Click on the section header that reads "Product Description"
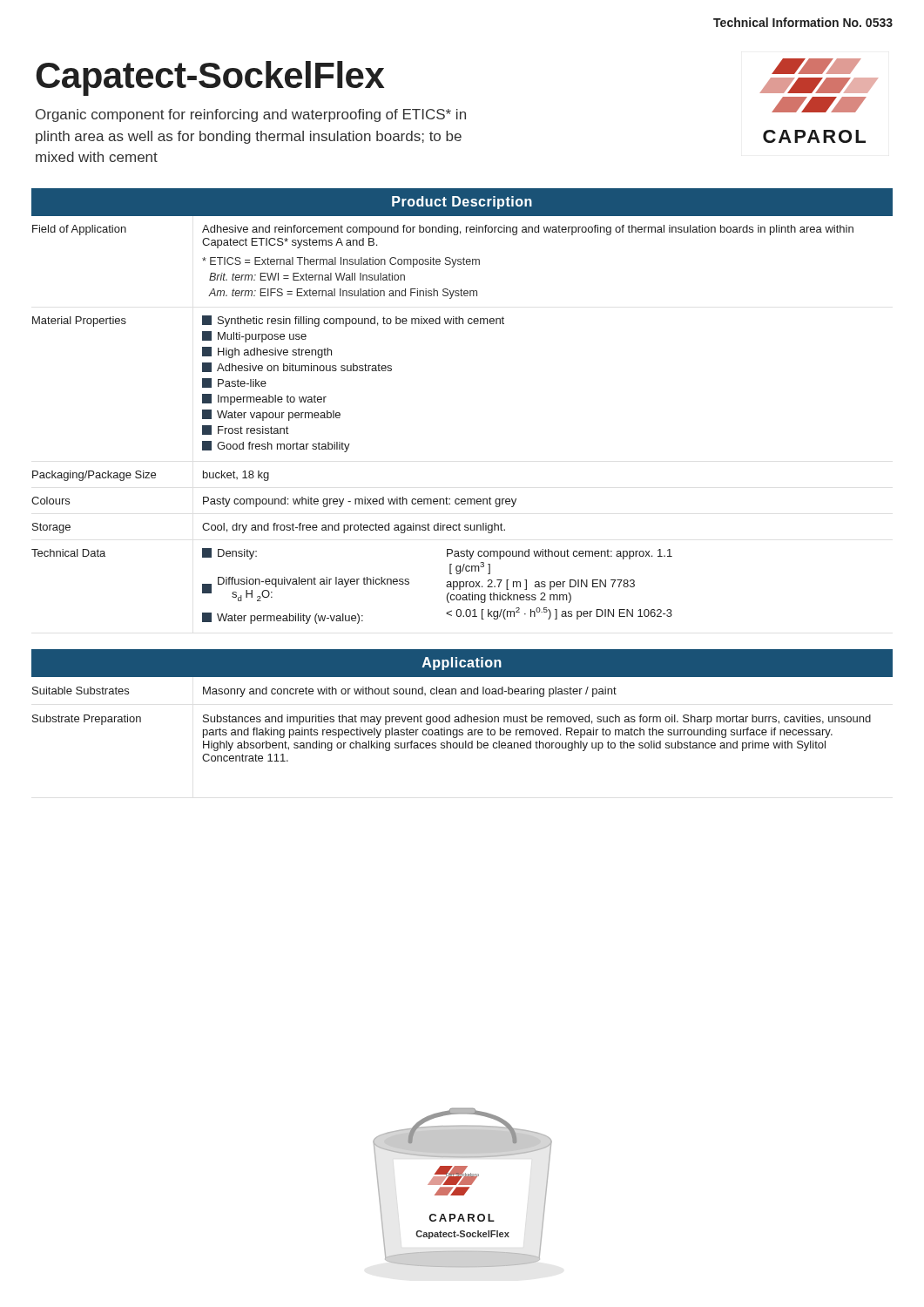This screenshot has height=1307, width=924. click(462, 202)
